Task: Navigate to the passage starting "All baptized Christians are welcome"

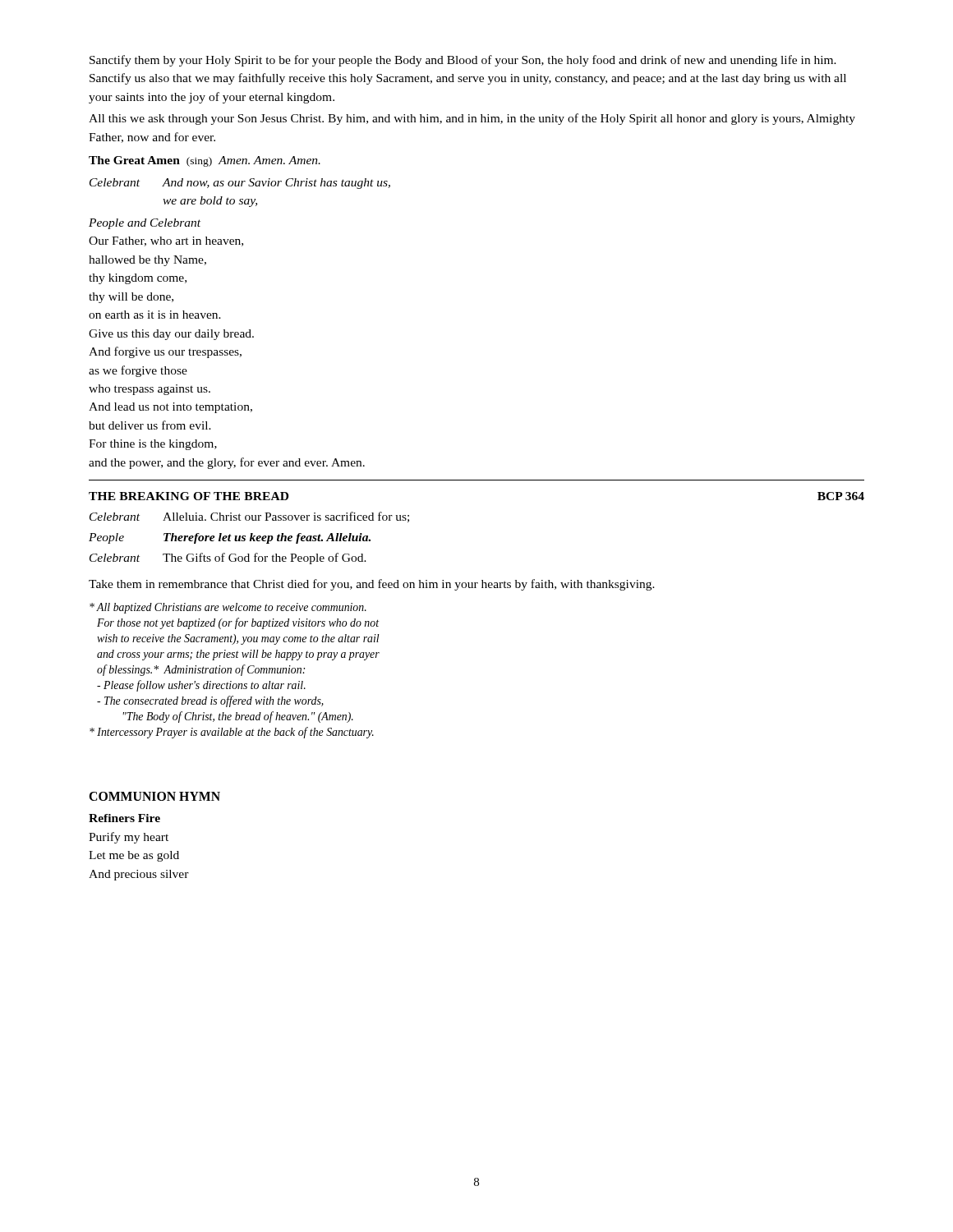Action: [228, 608]
